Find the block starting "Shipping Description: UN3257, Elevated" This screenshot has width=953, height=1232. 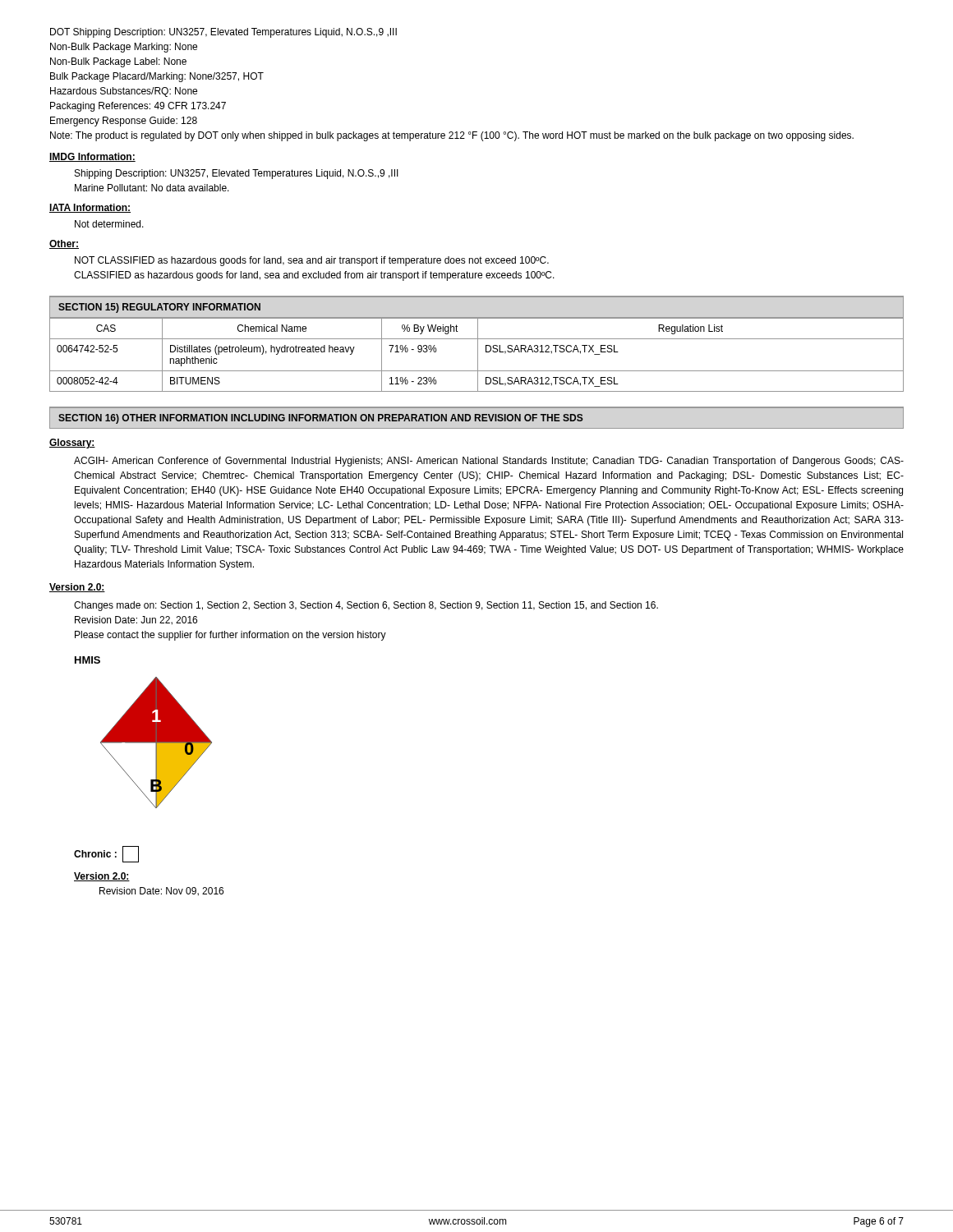pyautogui.click(x=236, y=173)
